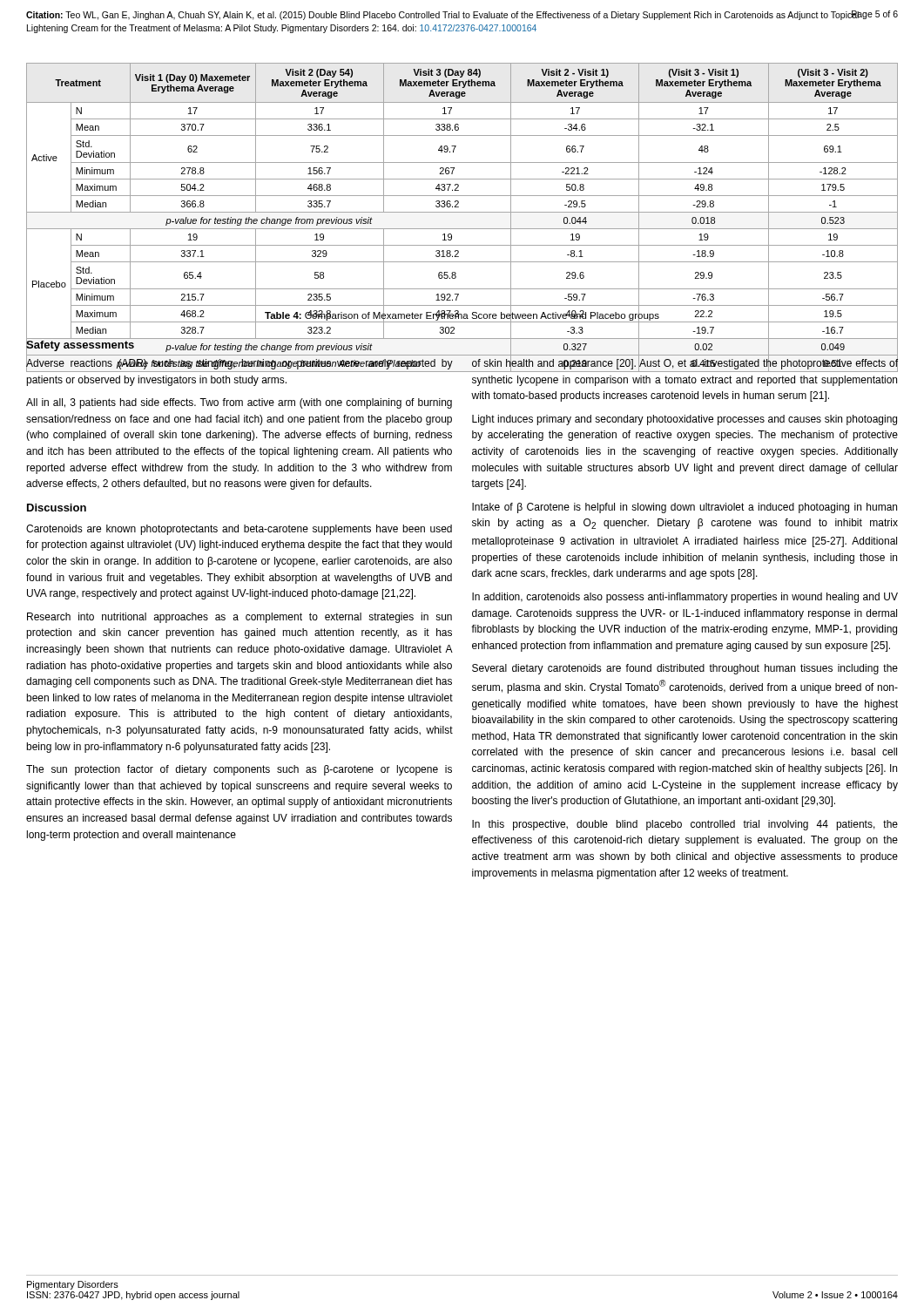Find the element starting "Research into nutritional approaches as a complement"

point(239,682)
